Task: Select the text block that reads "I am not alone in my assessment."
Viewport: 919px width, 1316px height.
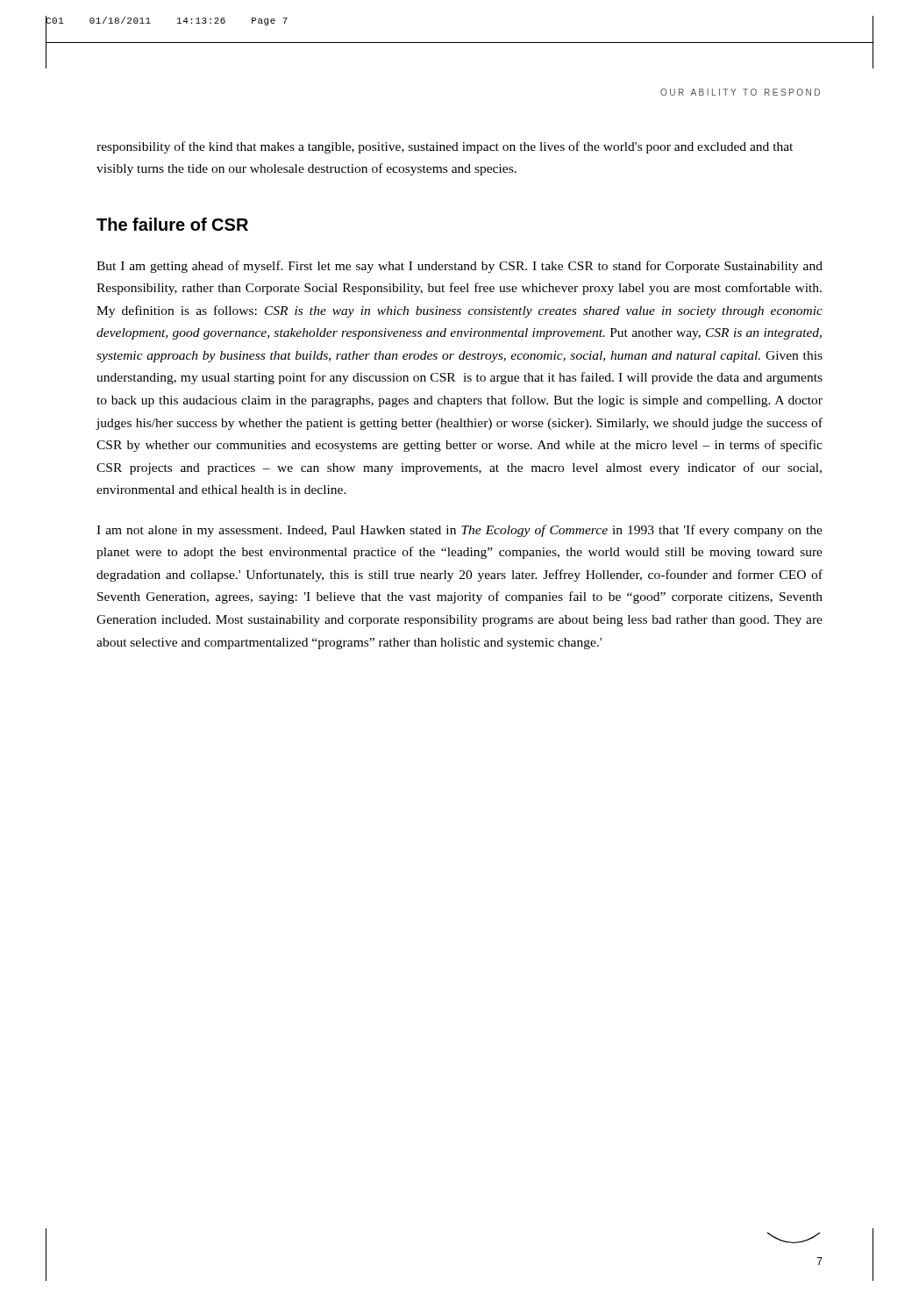Action: [460, 585]
